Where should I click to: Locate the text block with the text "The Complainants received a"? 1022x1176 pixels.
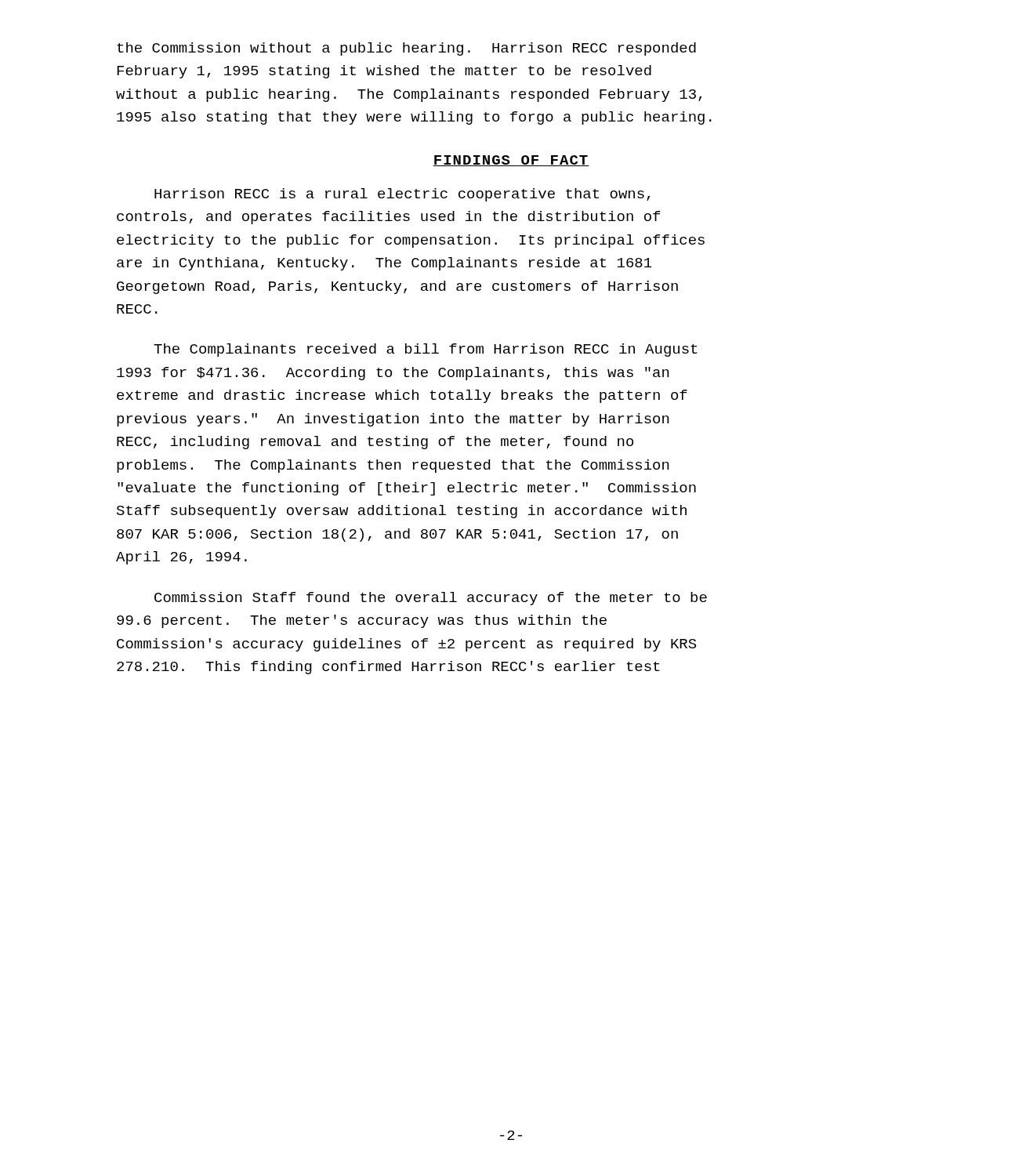[407, 454]
